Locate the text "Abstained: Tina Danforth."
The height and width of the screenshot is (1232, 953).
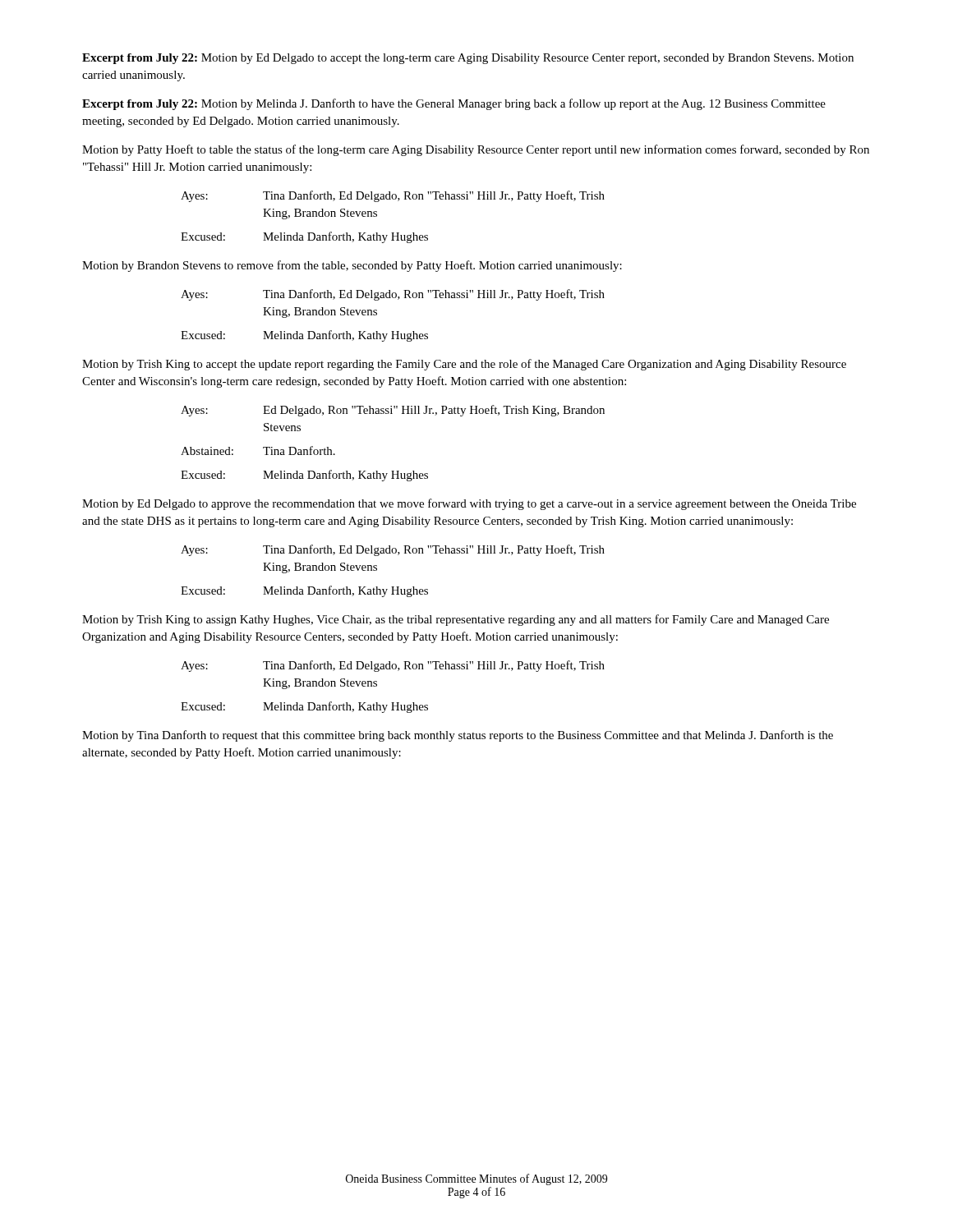click(258, 451)
